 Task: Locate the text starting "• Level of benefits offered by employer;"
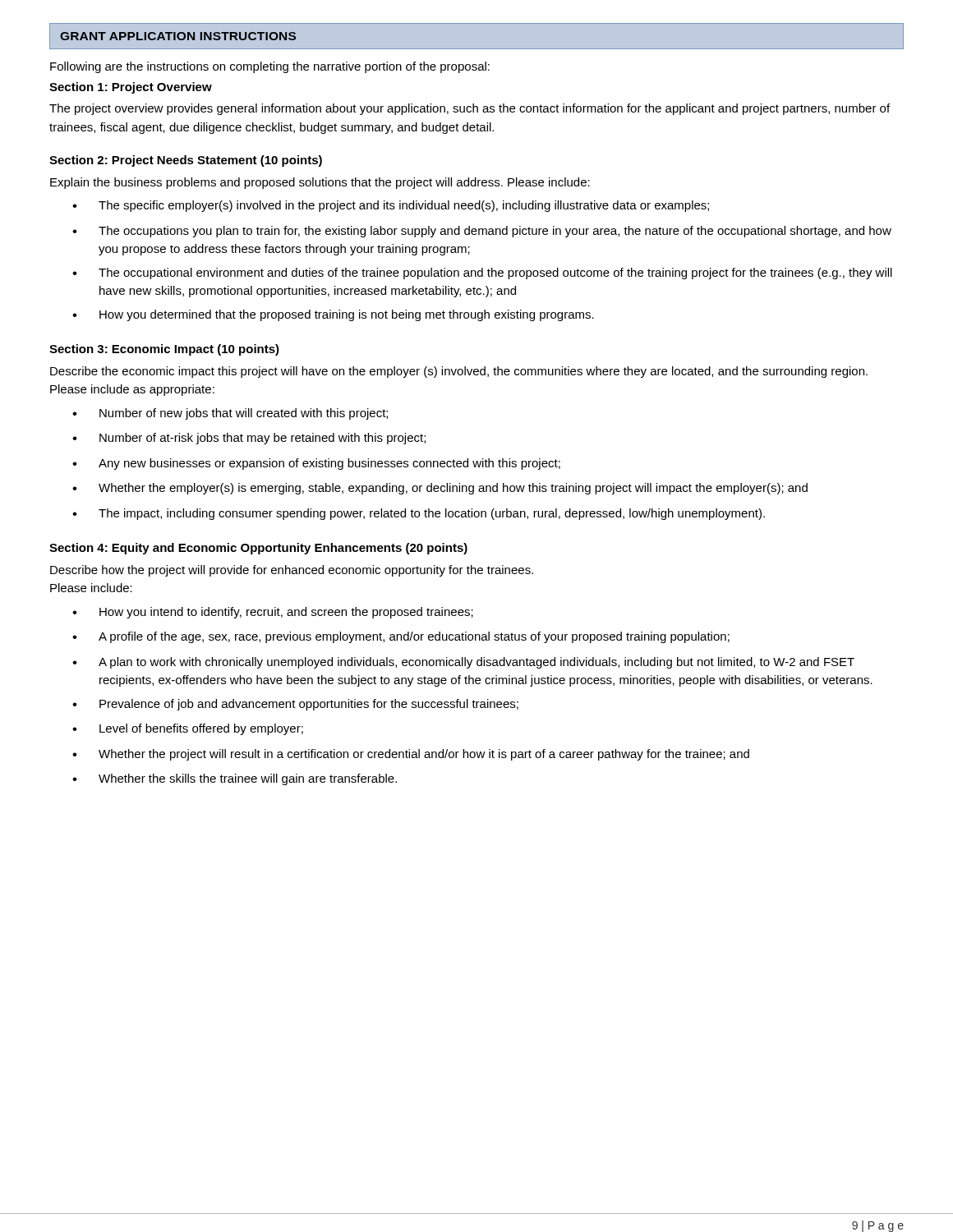tap(188, 729)
